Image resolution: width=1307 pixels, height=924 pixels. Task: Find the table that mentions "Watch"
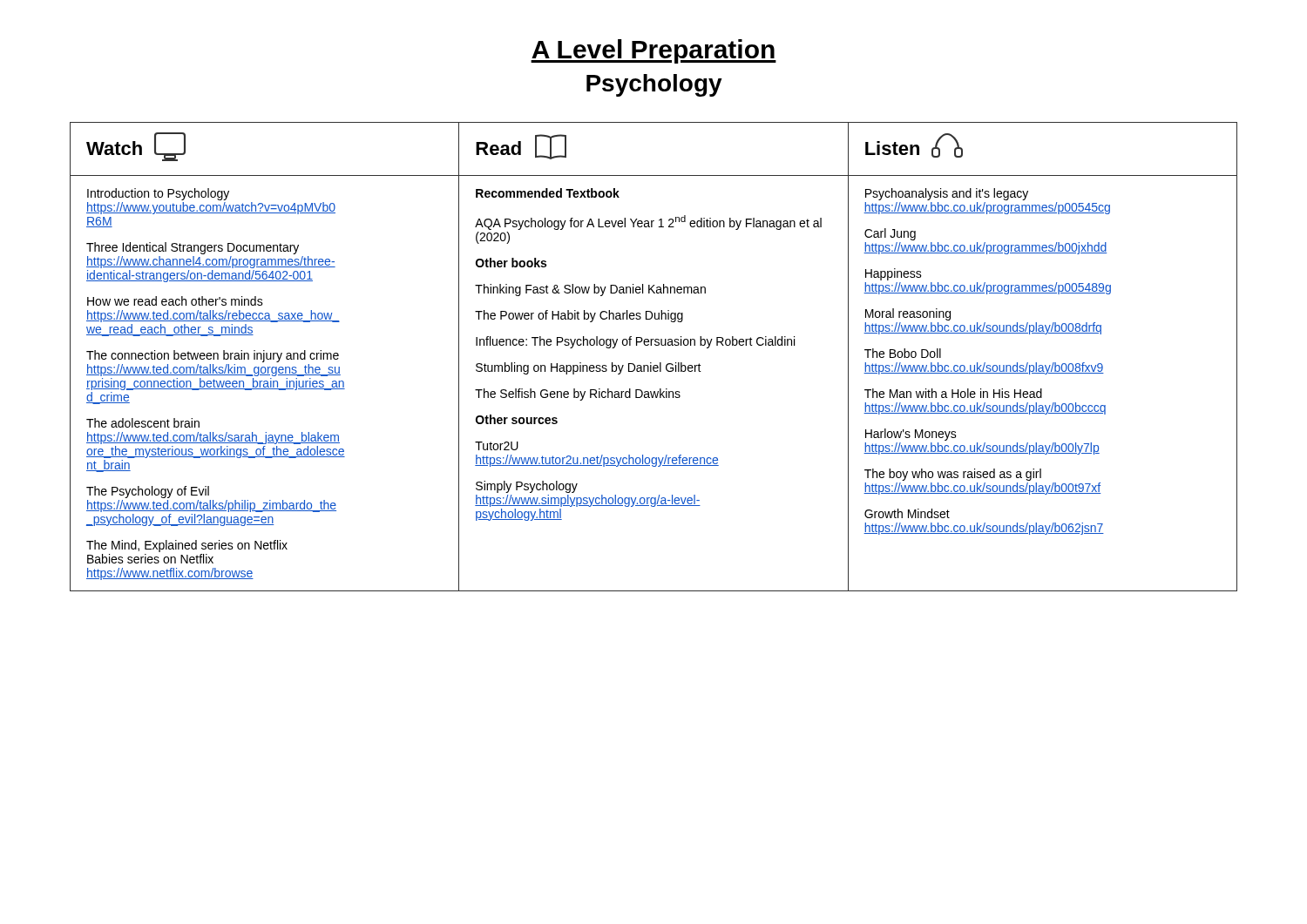click(x=654, y=357)
